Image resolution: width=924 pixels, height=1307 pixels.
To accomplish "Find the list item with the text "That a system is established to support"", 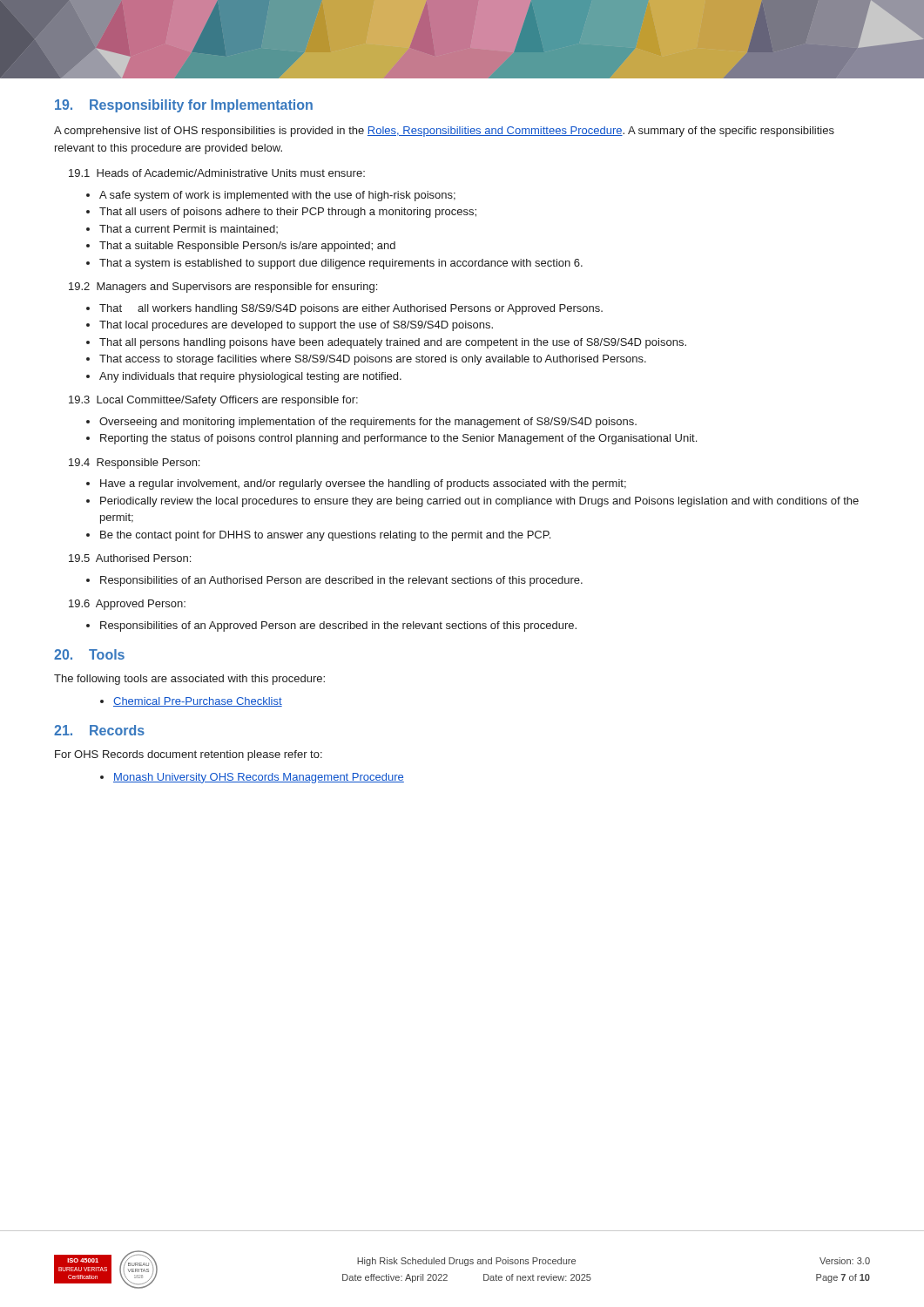I will click(x=341, y=262).
